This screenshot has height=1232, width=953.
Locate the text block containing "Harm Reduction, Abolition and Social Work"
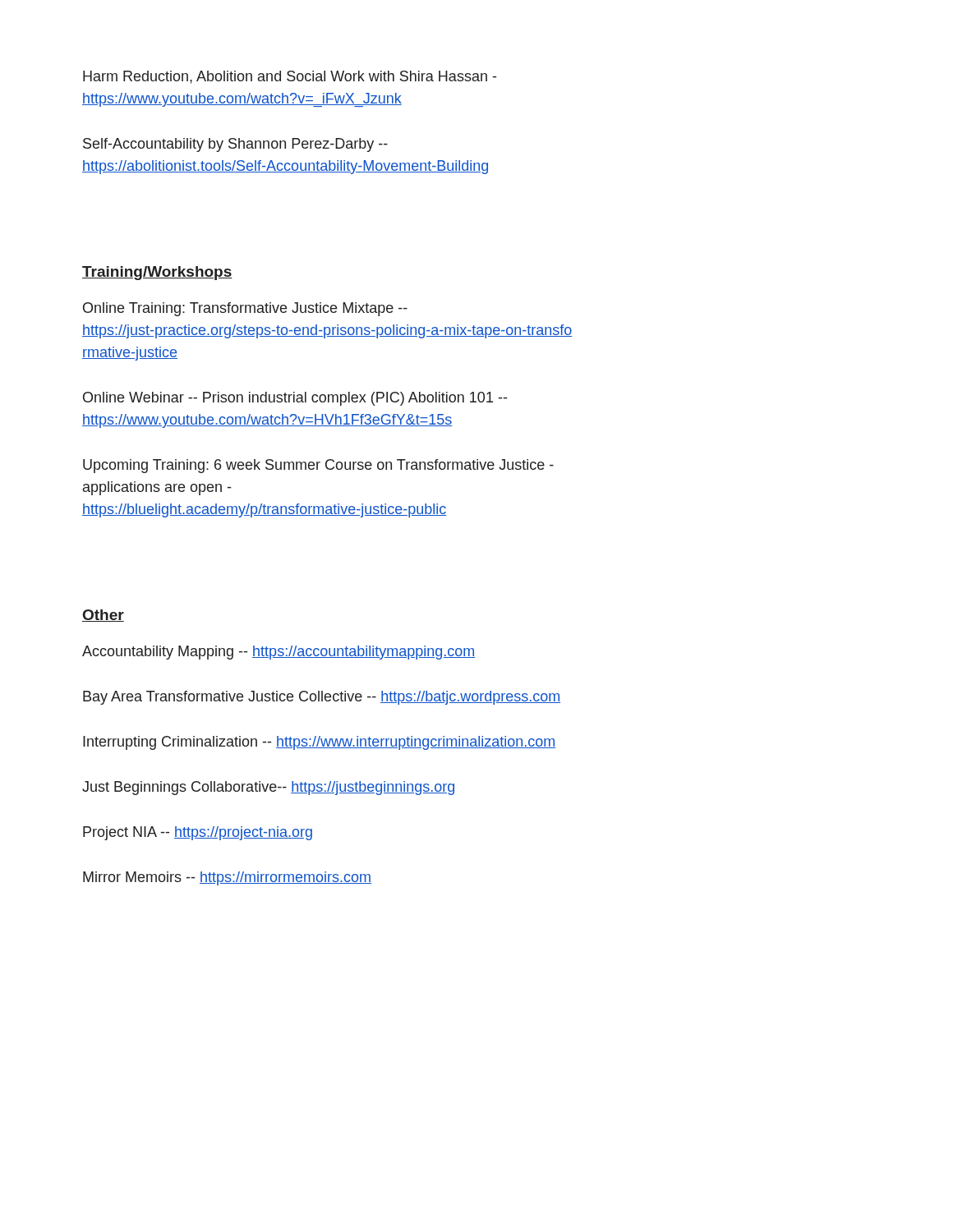click(x=290, y=87)
